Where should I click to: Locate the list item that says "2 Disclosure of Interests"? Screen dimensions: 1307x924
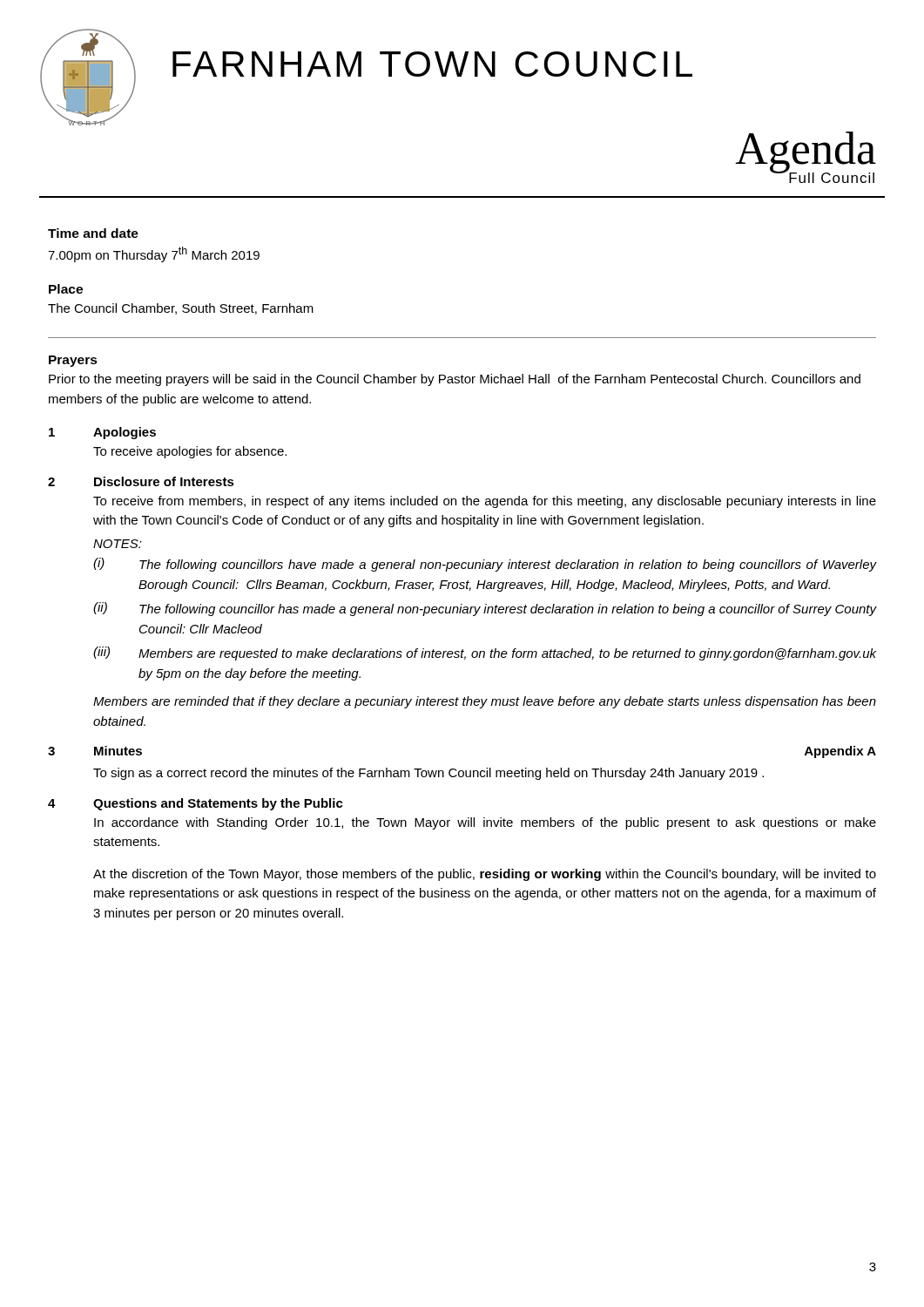point(462,603)
